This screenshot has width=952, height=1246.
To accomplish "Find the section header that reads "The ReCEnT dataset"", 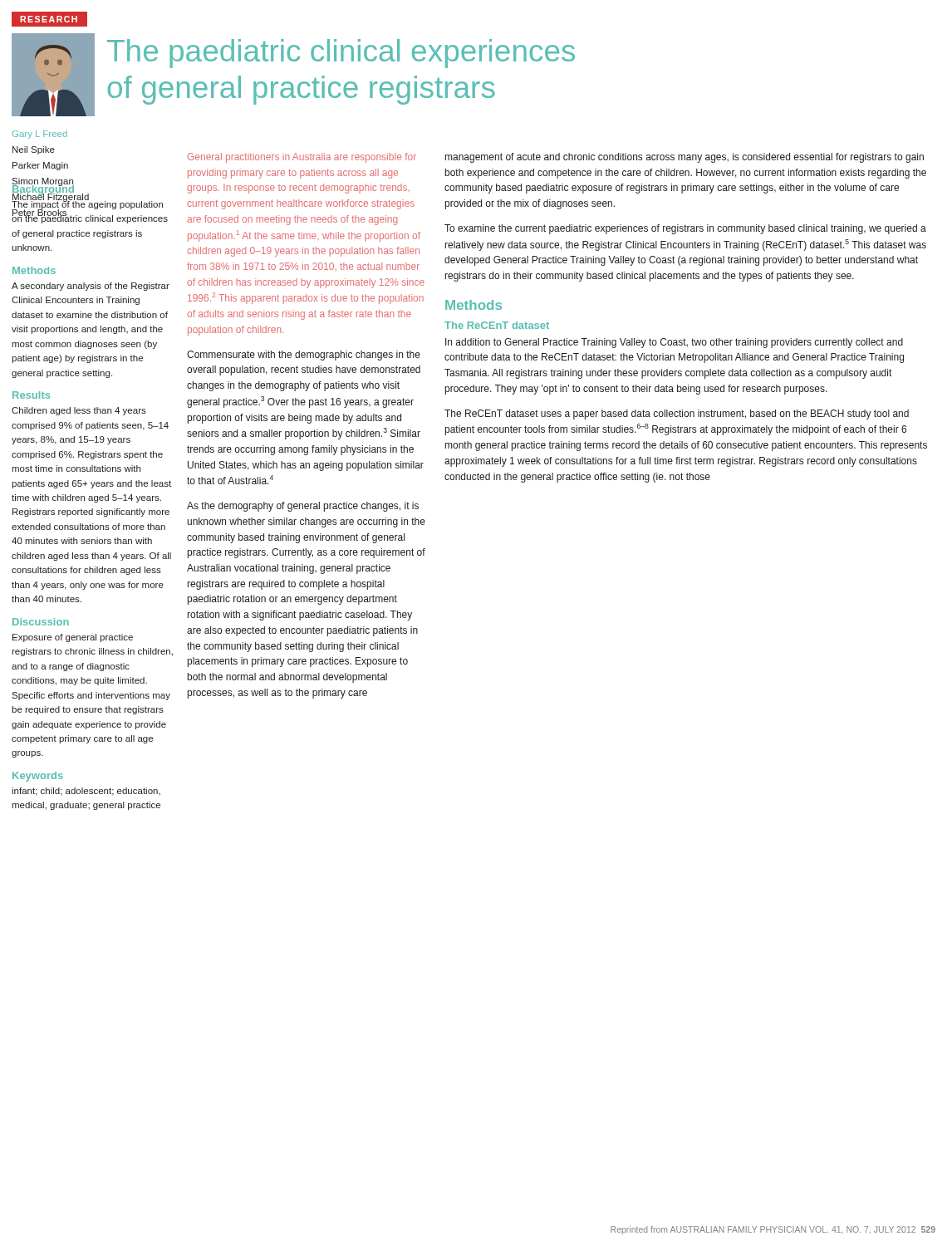I will click(497, 325).
